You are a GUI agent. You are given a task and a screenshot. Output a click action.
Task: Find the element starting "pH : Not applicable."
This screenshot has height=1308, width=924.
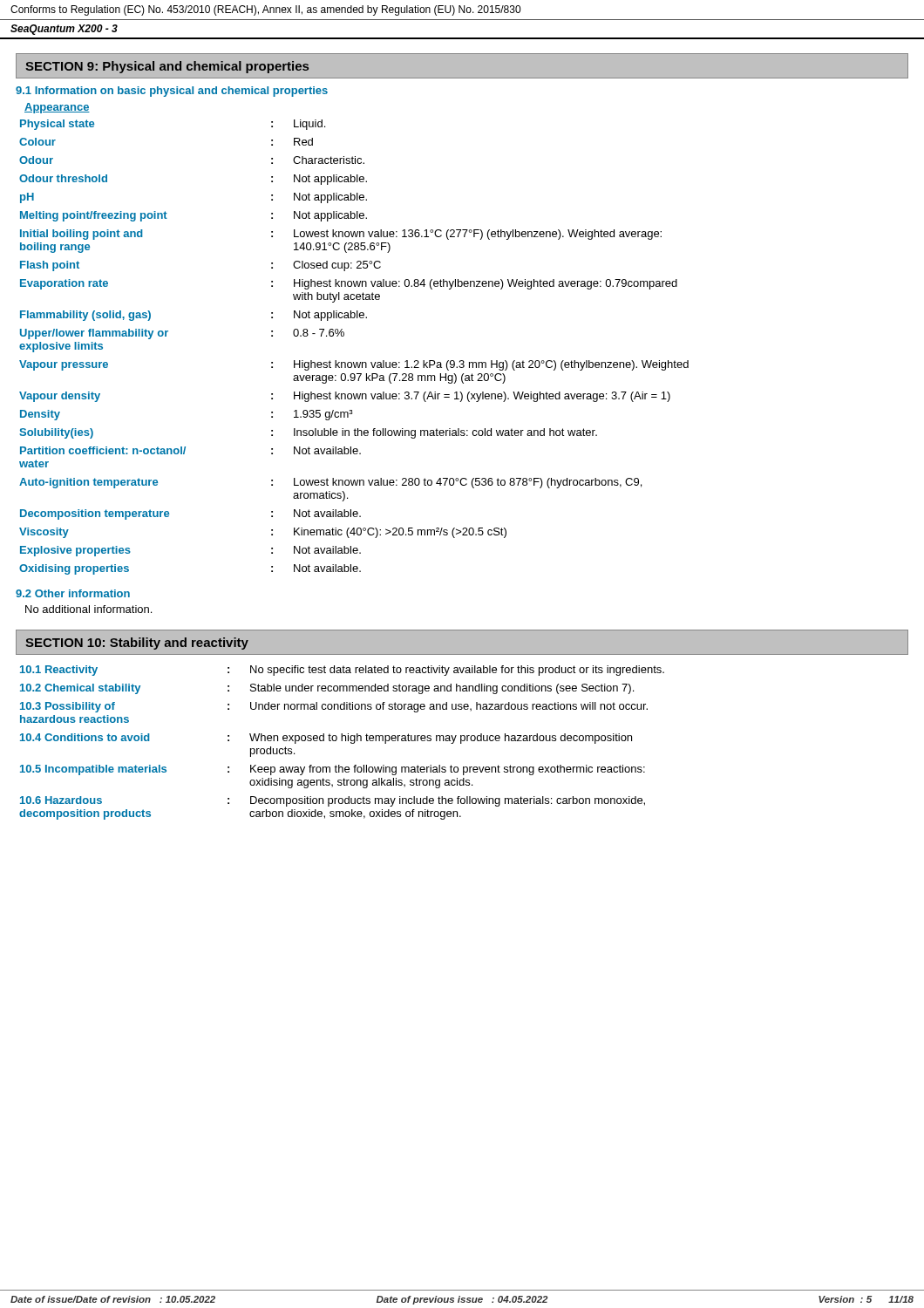pos(30,197)
